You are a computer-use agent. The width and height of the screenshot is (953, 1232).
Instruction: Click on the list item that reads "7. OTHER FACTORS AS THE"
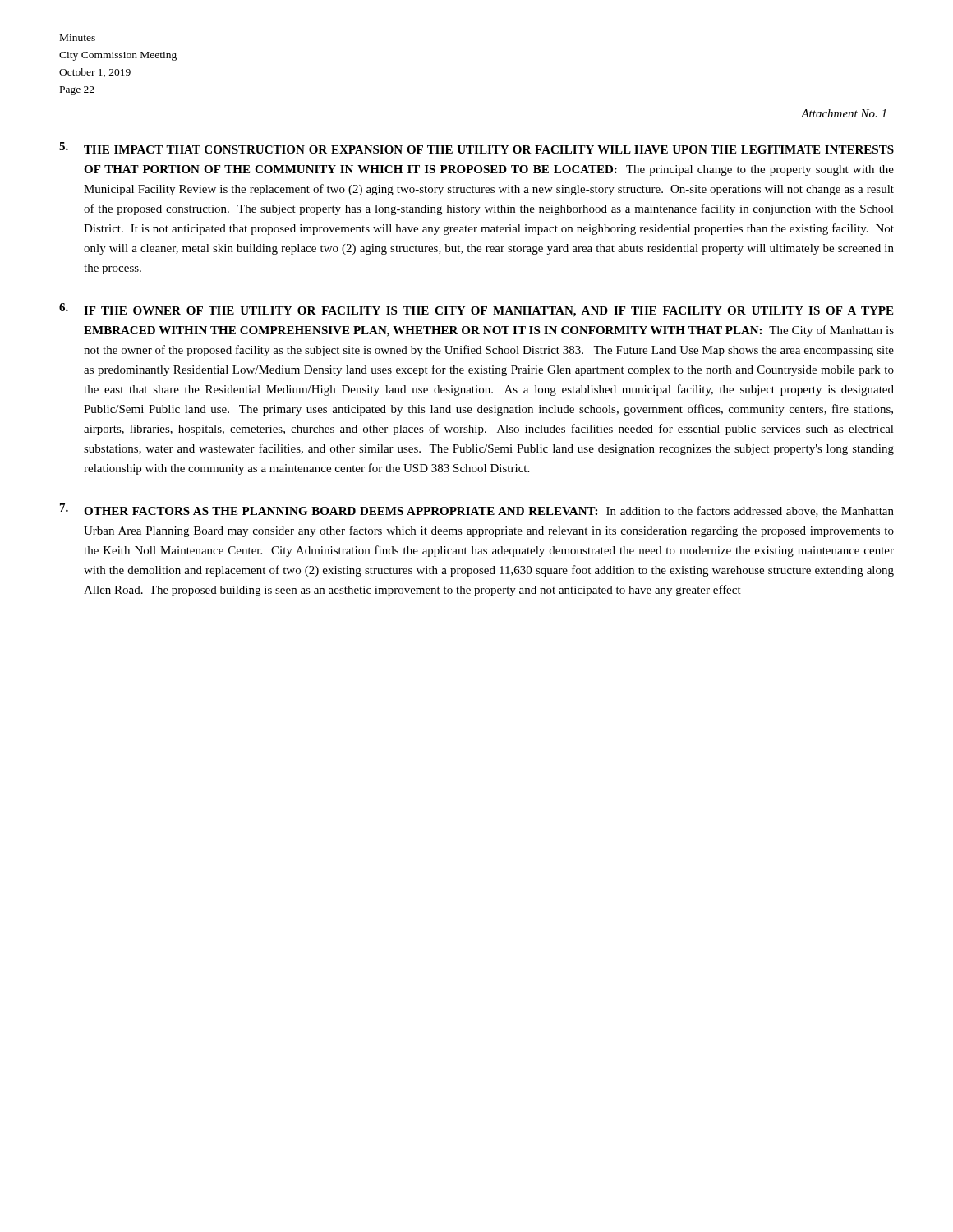point(476,550)
